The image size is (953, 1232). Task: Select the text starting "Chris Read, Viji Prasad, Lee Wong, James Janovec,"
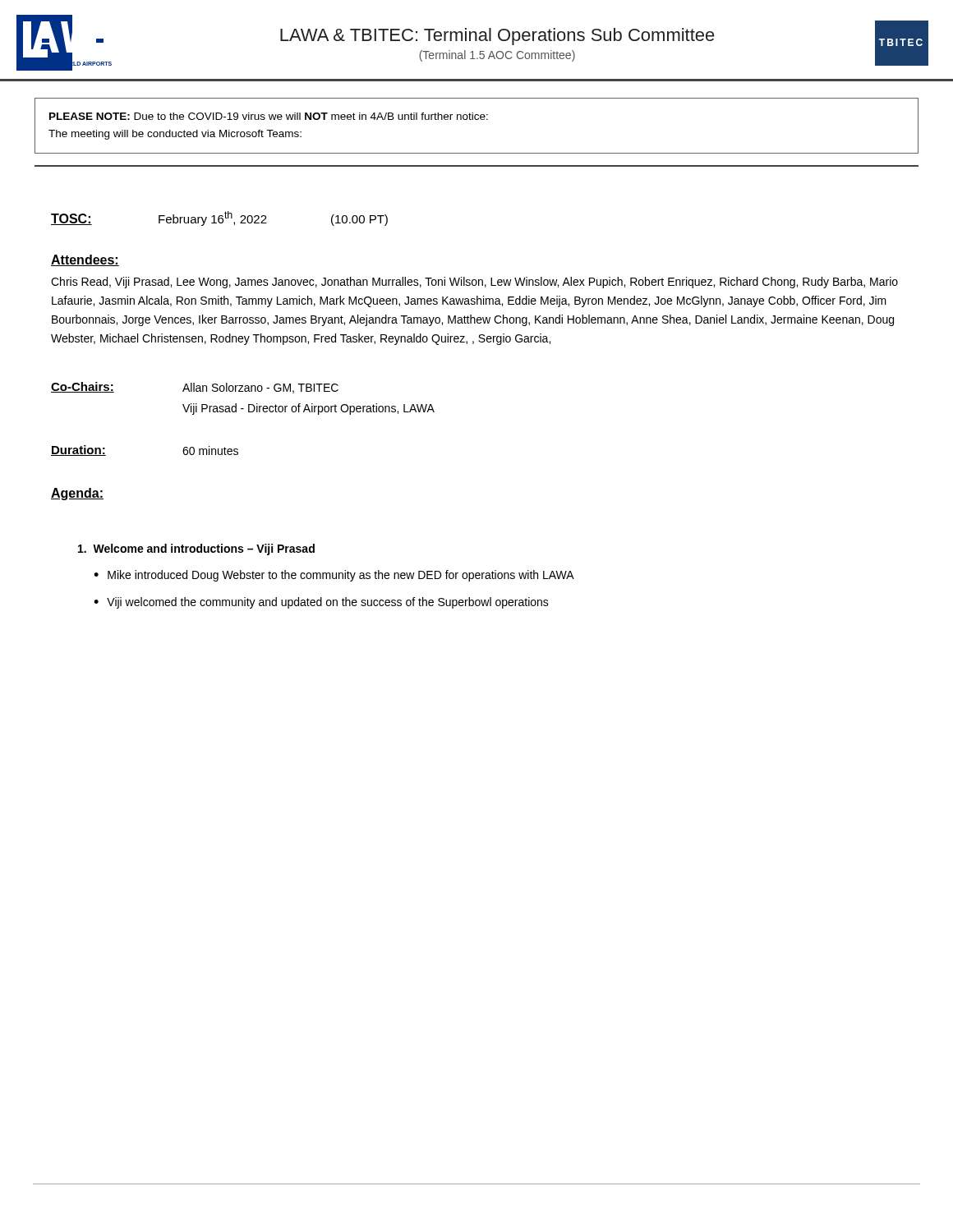click(x=474, y=310)
